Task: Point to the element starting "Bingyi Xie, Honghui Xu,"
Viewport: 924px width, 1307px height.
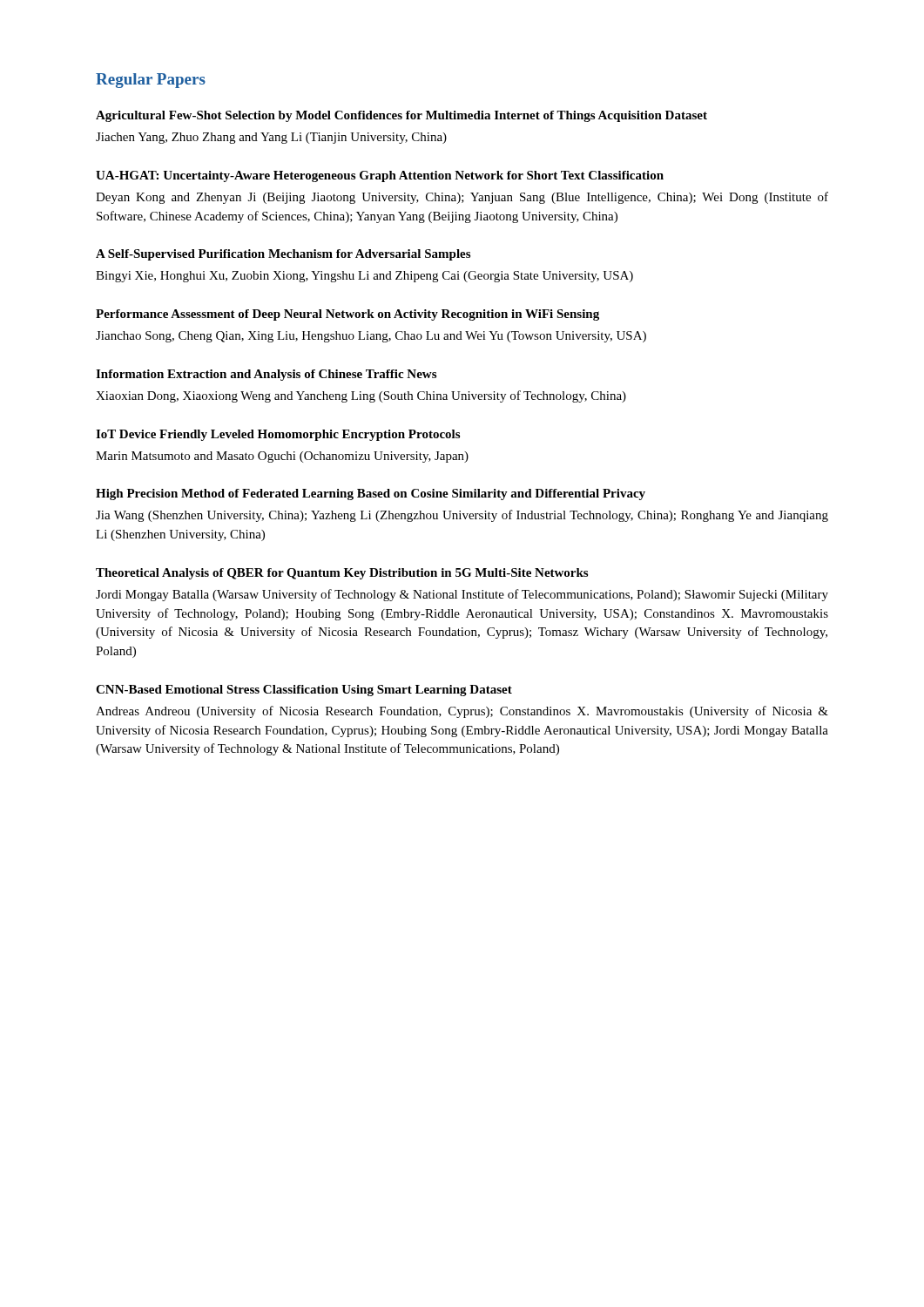Action: (365, 276)
